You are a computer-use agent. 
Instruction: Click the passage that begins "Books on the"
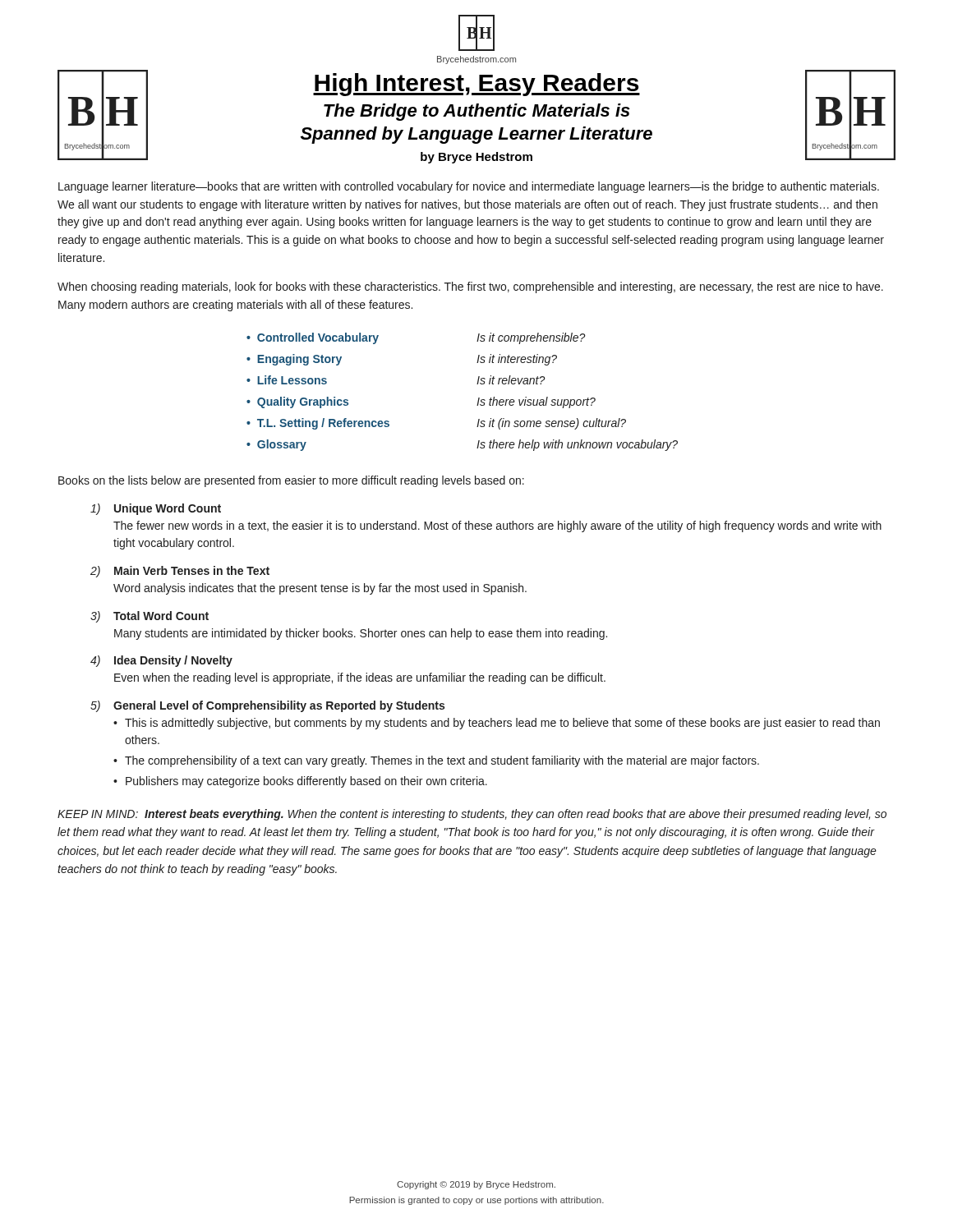[291, 480]
